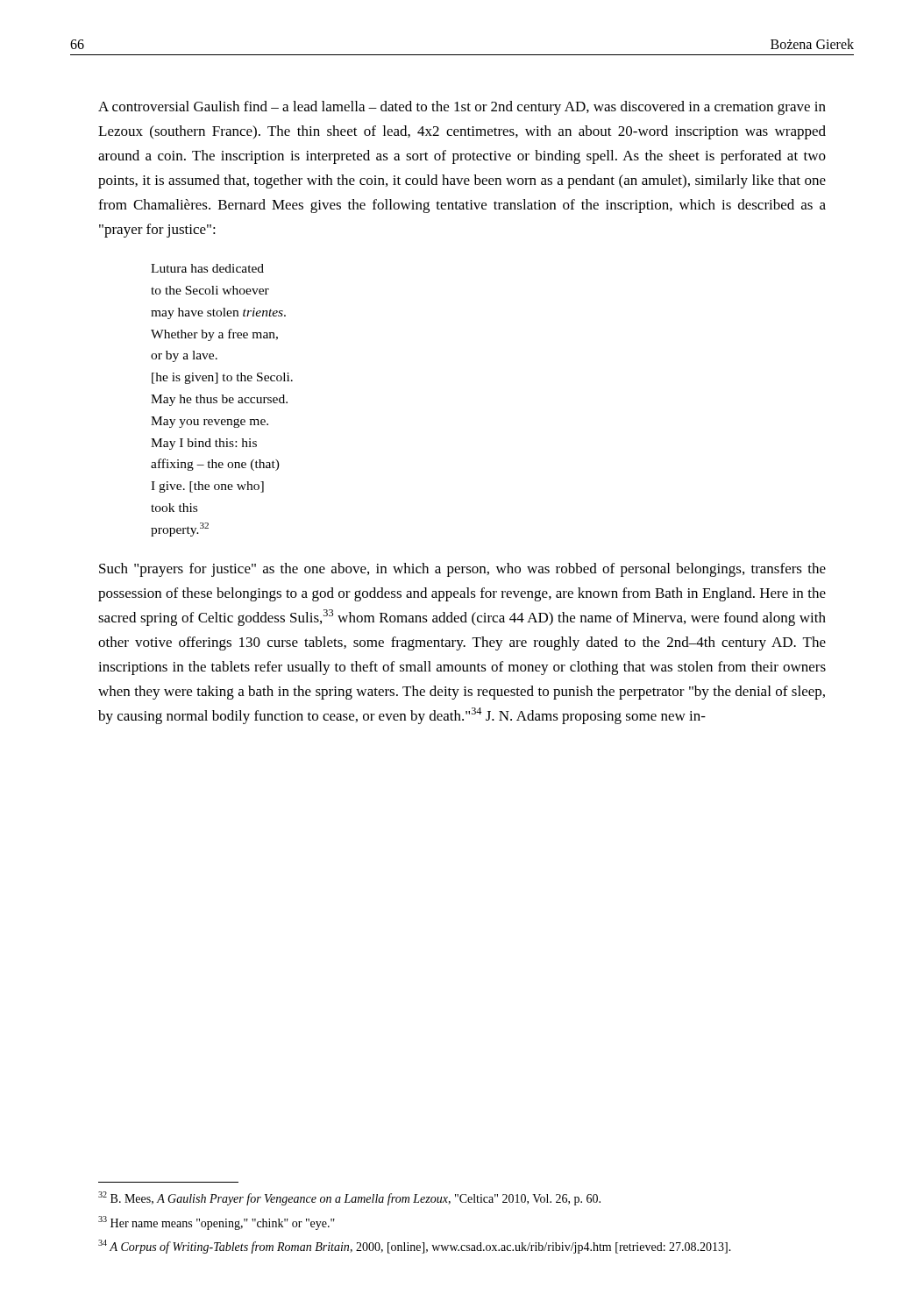Locate the footnote that reads "34 A Corpus"
924x1315 pixels.
click(x=415, y=1246)
